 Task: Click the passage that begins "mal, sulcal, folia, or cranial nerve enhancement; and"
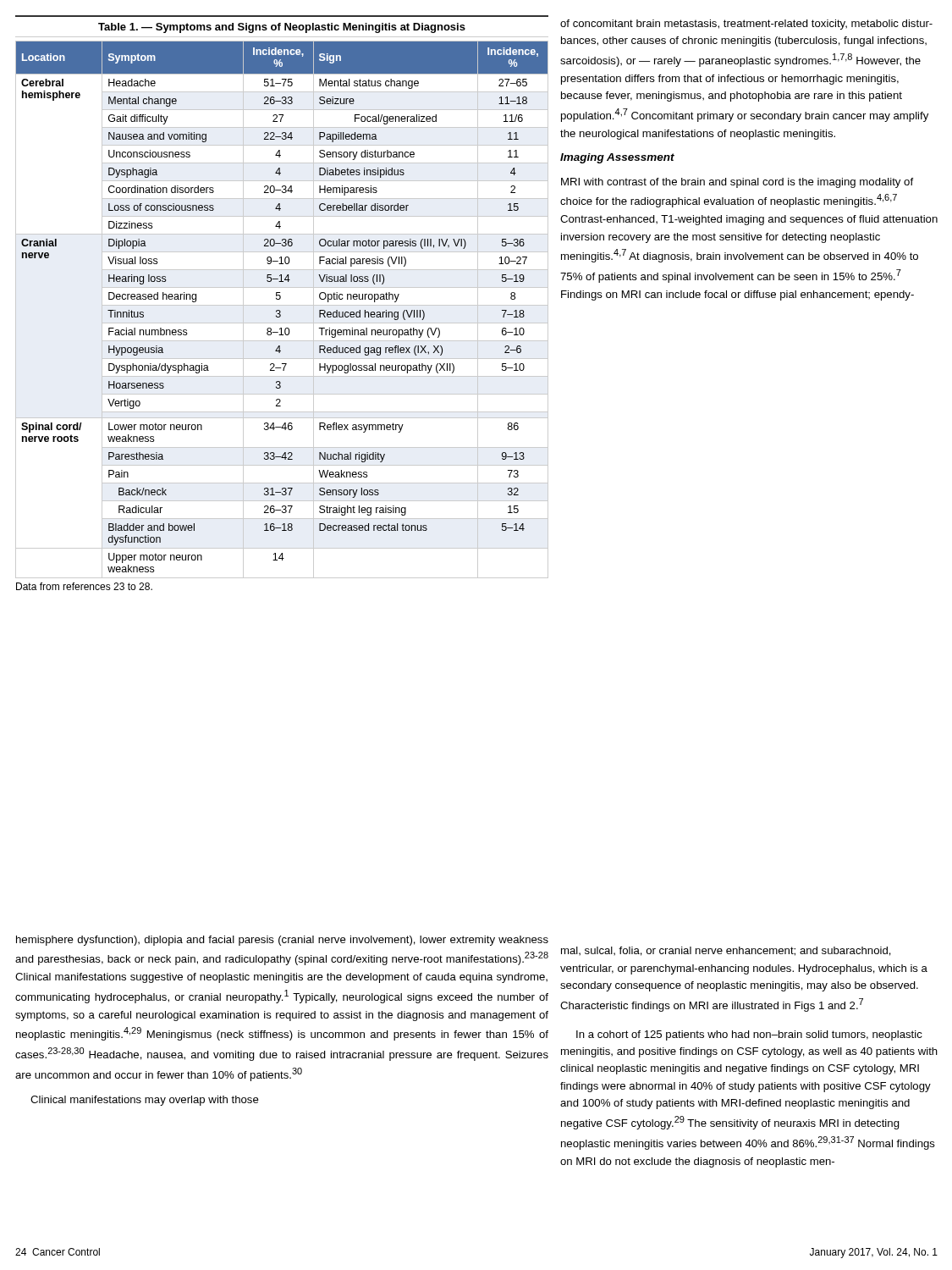click(x=750, y=1056)
